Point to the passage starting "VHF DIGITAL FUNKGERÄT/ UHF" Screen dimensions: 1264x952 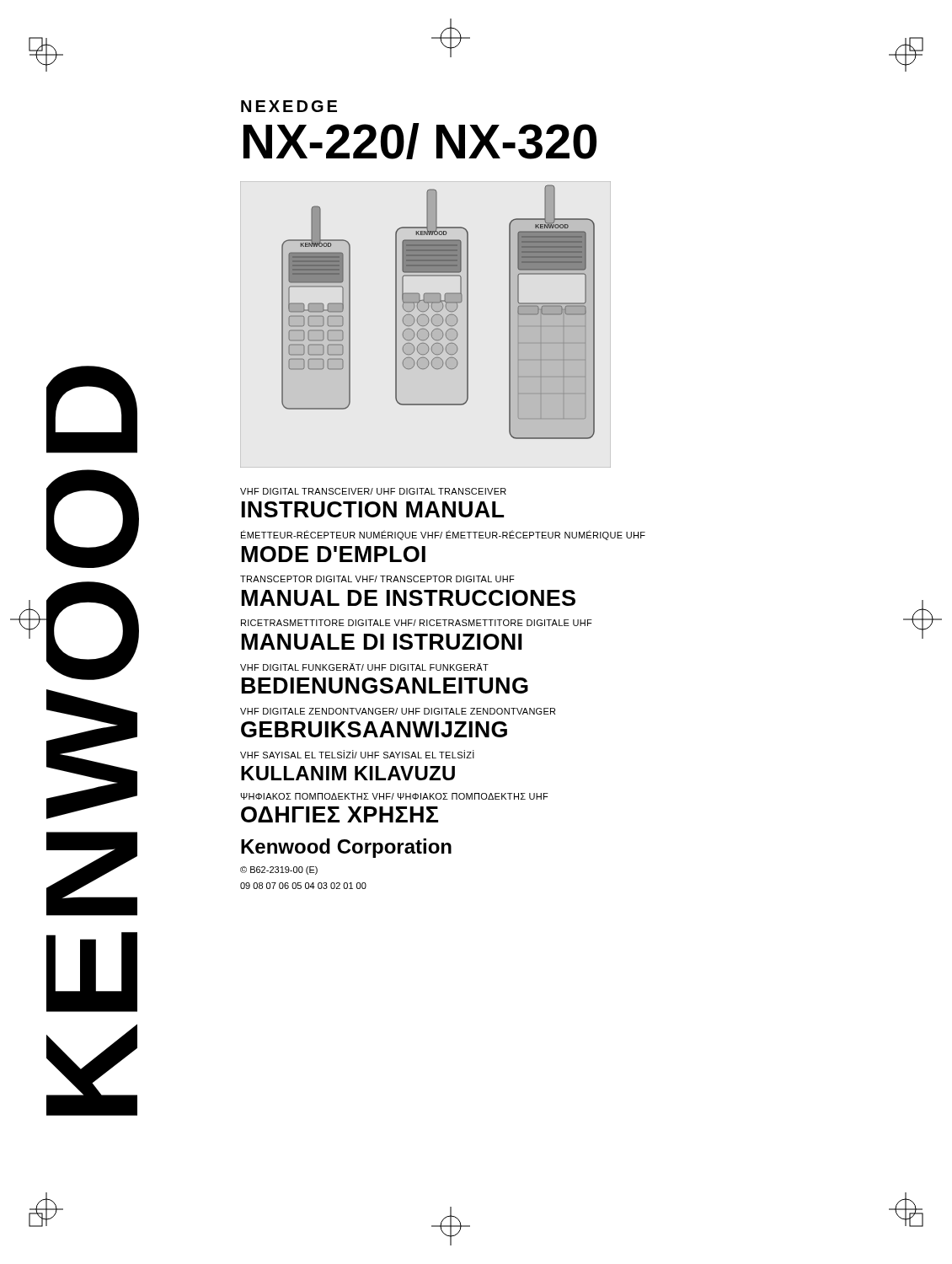tap(364, 667)
